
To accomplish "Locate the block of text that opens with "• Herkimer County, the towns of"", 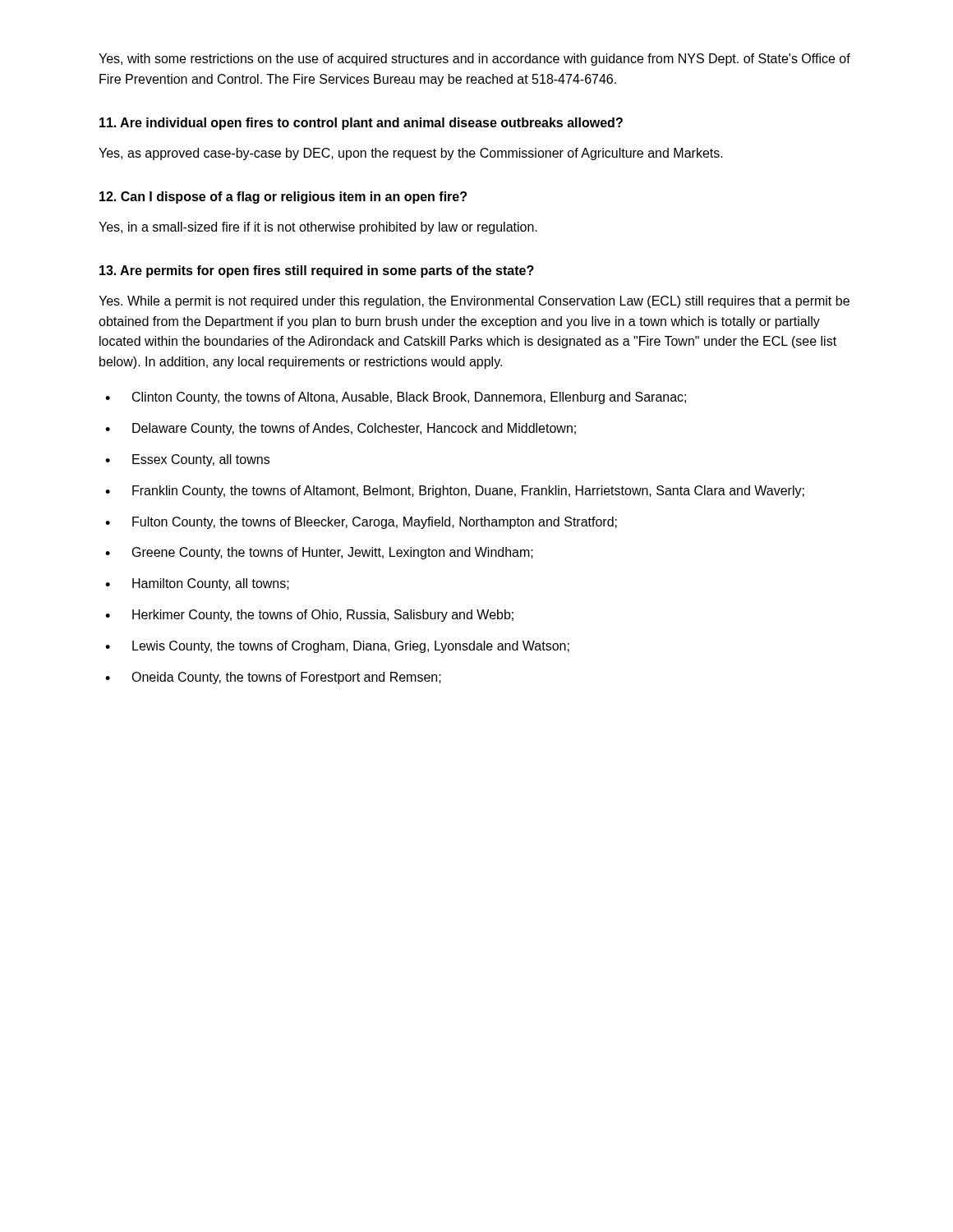I will (x=476, y=617).
